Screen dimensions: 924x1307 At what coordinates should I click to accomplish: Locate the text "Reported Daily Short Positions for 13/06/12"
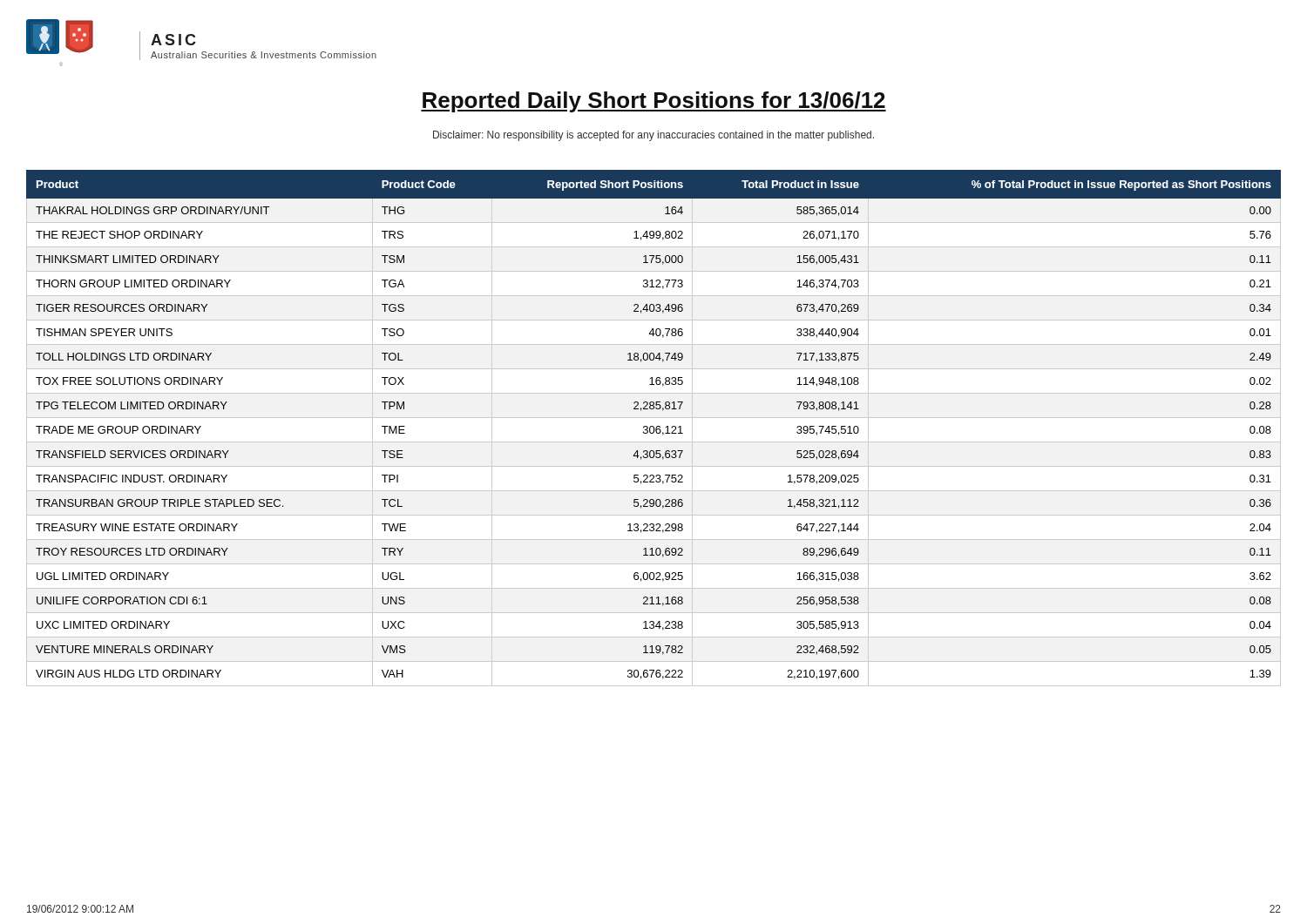654,100
